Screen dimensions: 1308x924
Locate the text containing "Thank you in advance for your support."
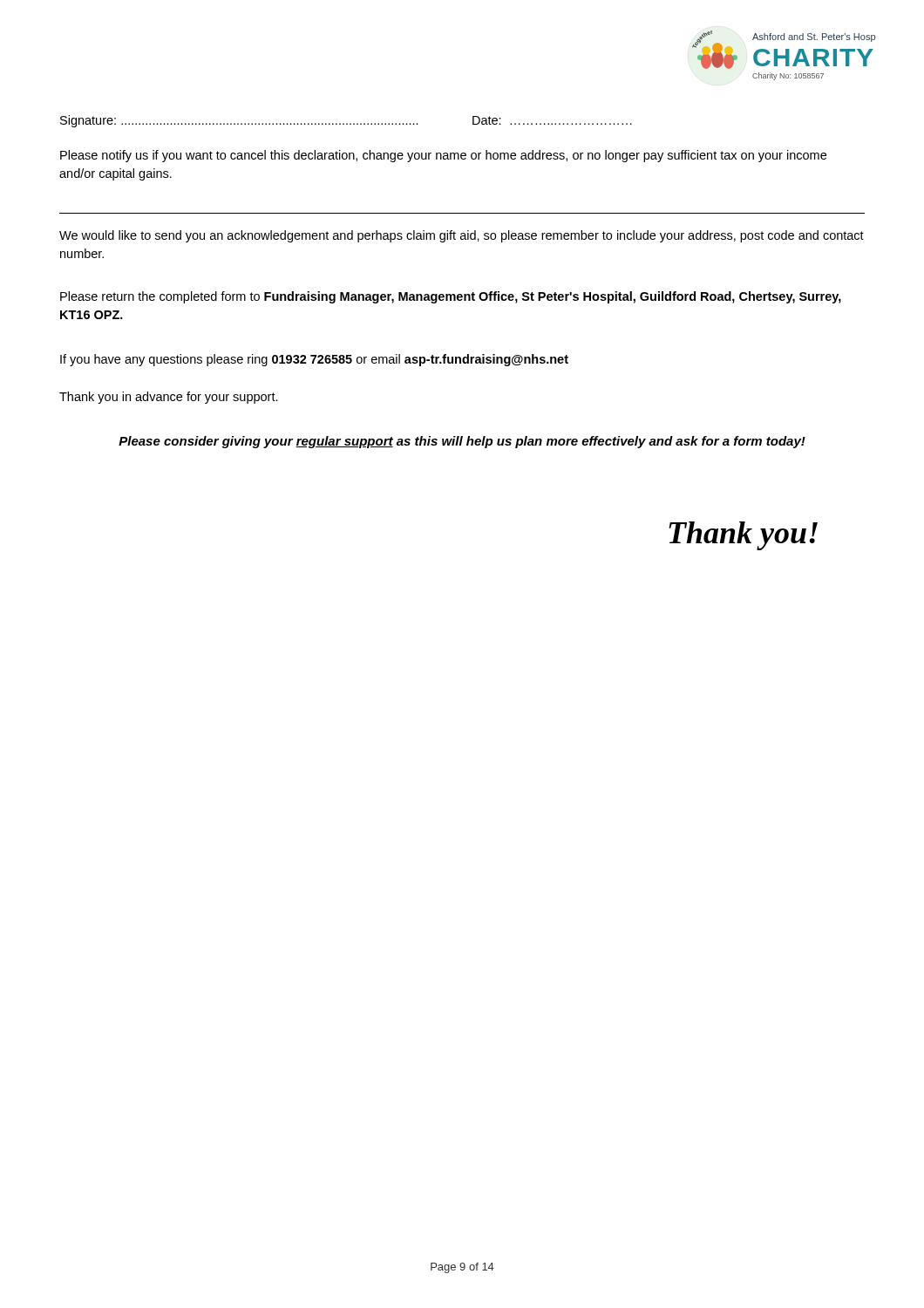tap(169, 397)
